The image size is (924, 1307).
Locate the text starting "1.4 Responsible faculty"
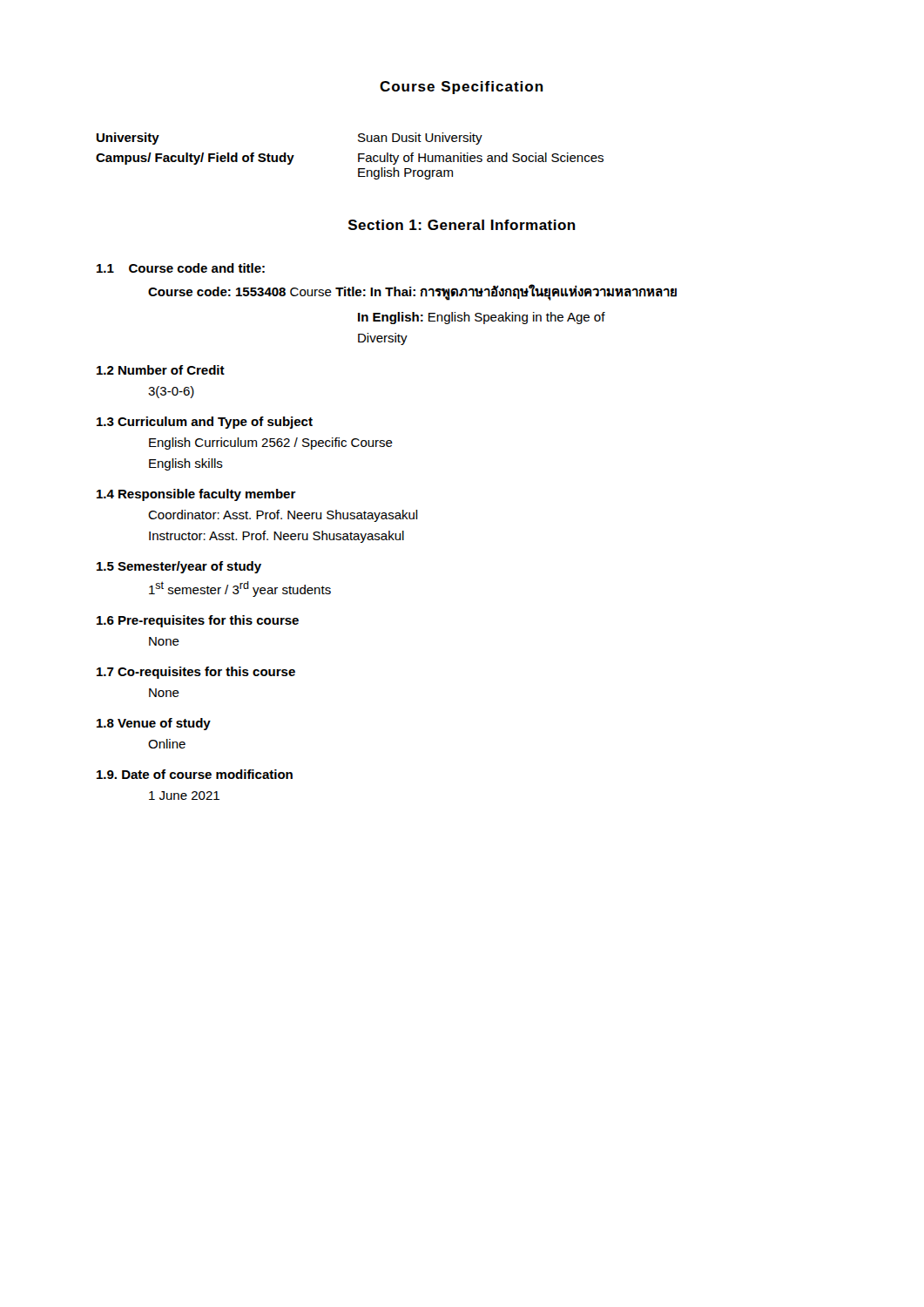click(196, 493)
